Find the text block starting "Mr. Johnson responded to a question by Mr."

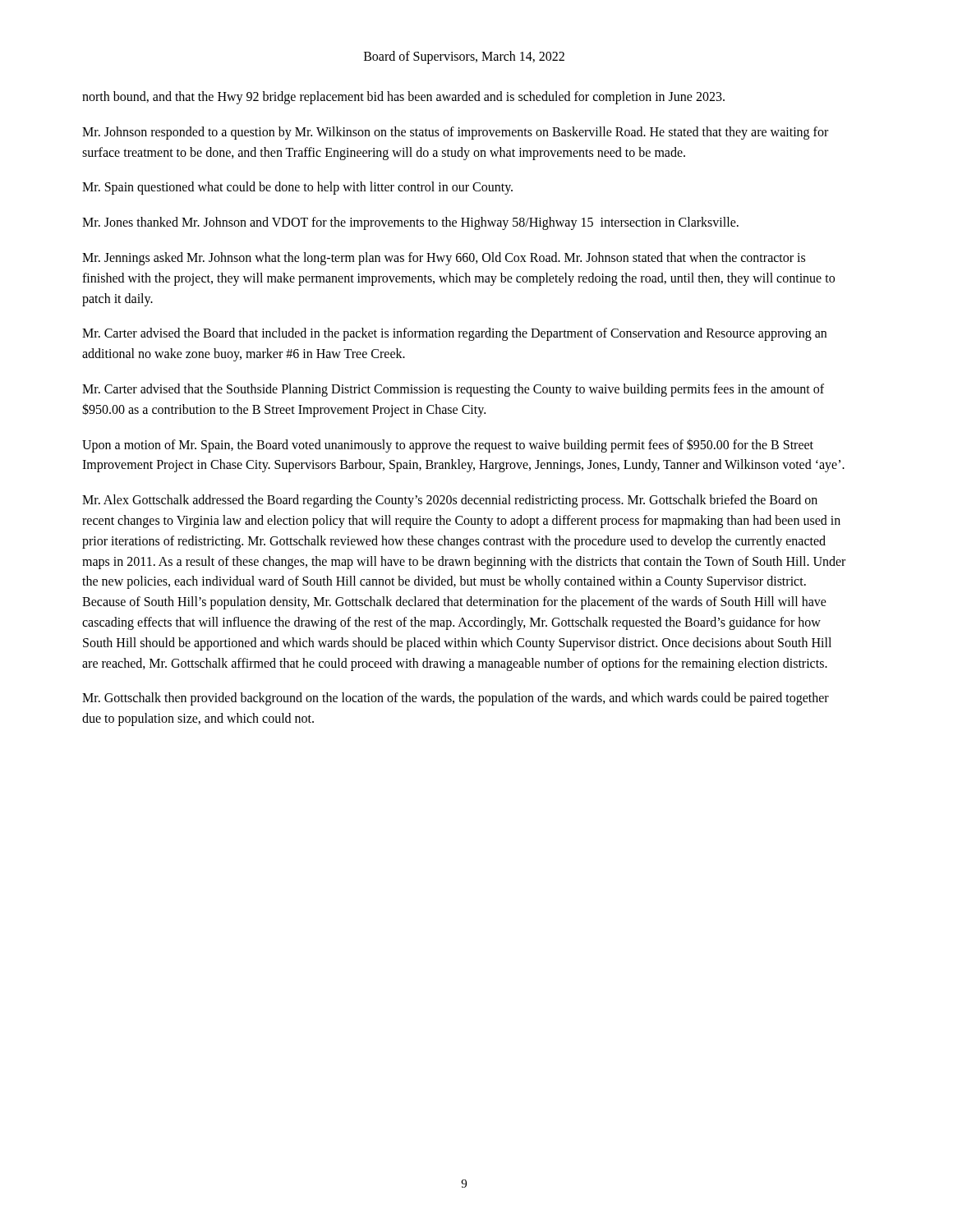tap(455, 142)
